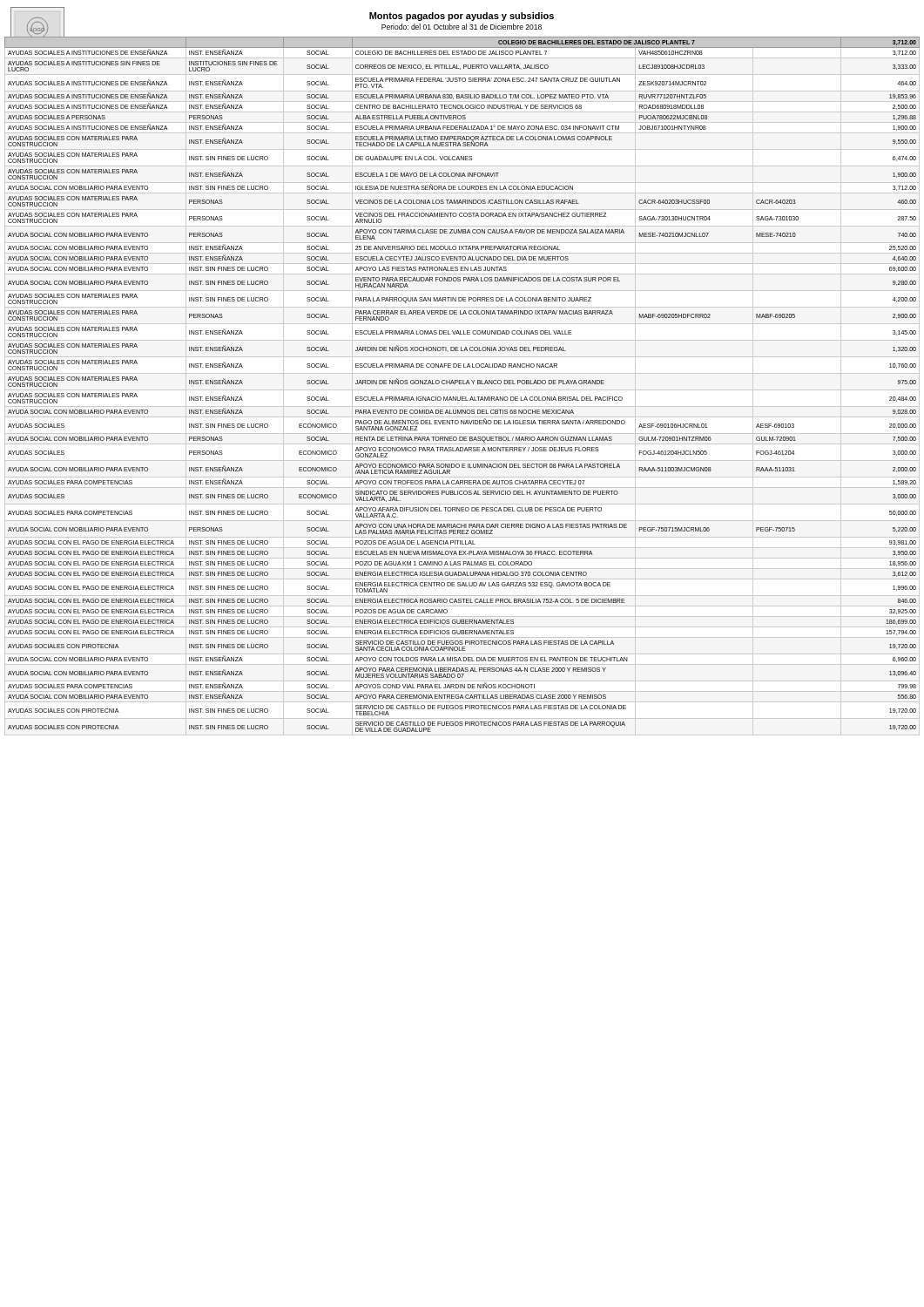
Task: Navigate to the text block starting "Periodo: del 01 Octubre al 31"
Action: [x=462, y=27]
